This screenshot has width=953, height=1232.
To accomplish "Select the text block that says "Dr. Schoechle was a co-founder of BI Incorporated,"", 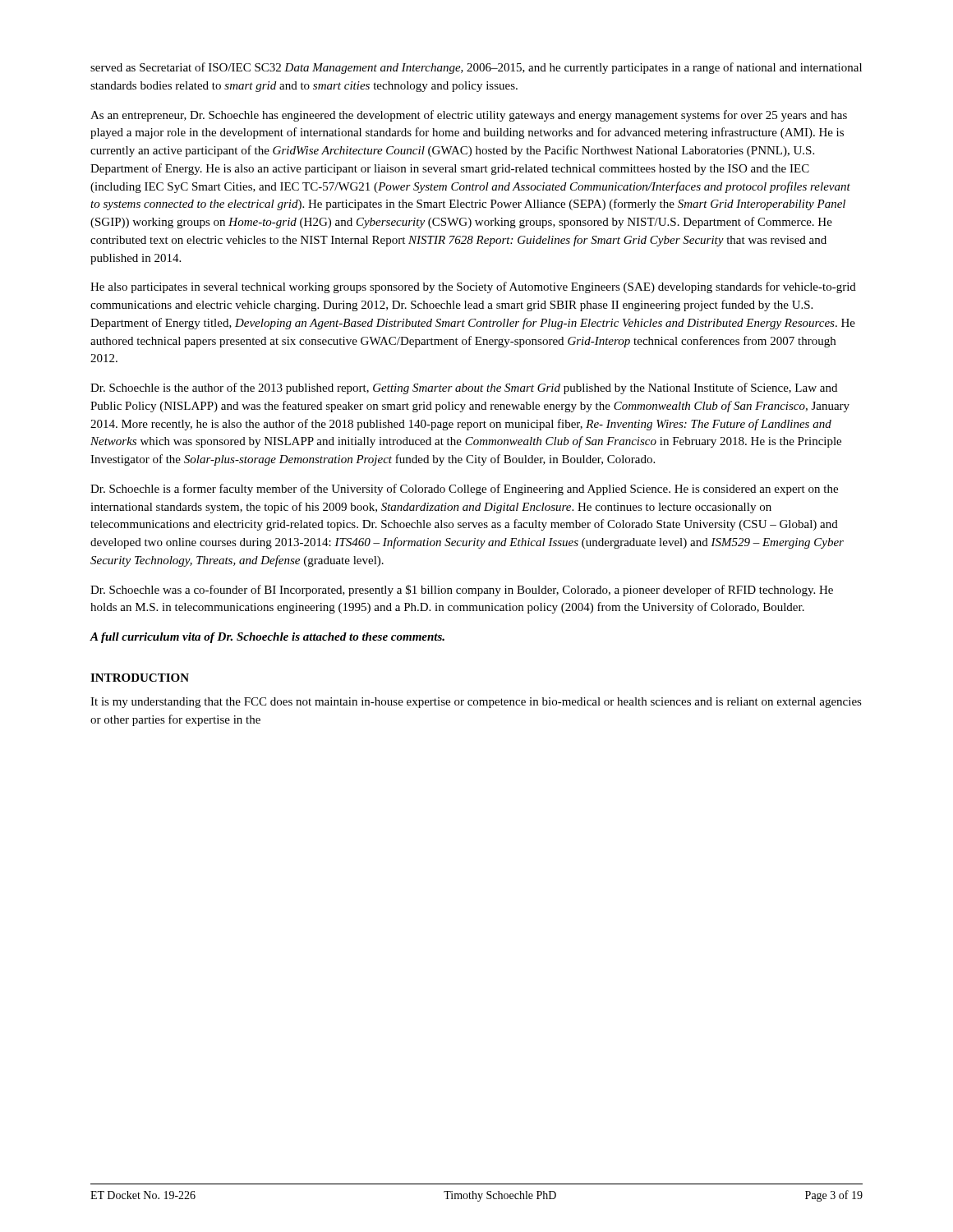I will (x=462, y=598).
